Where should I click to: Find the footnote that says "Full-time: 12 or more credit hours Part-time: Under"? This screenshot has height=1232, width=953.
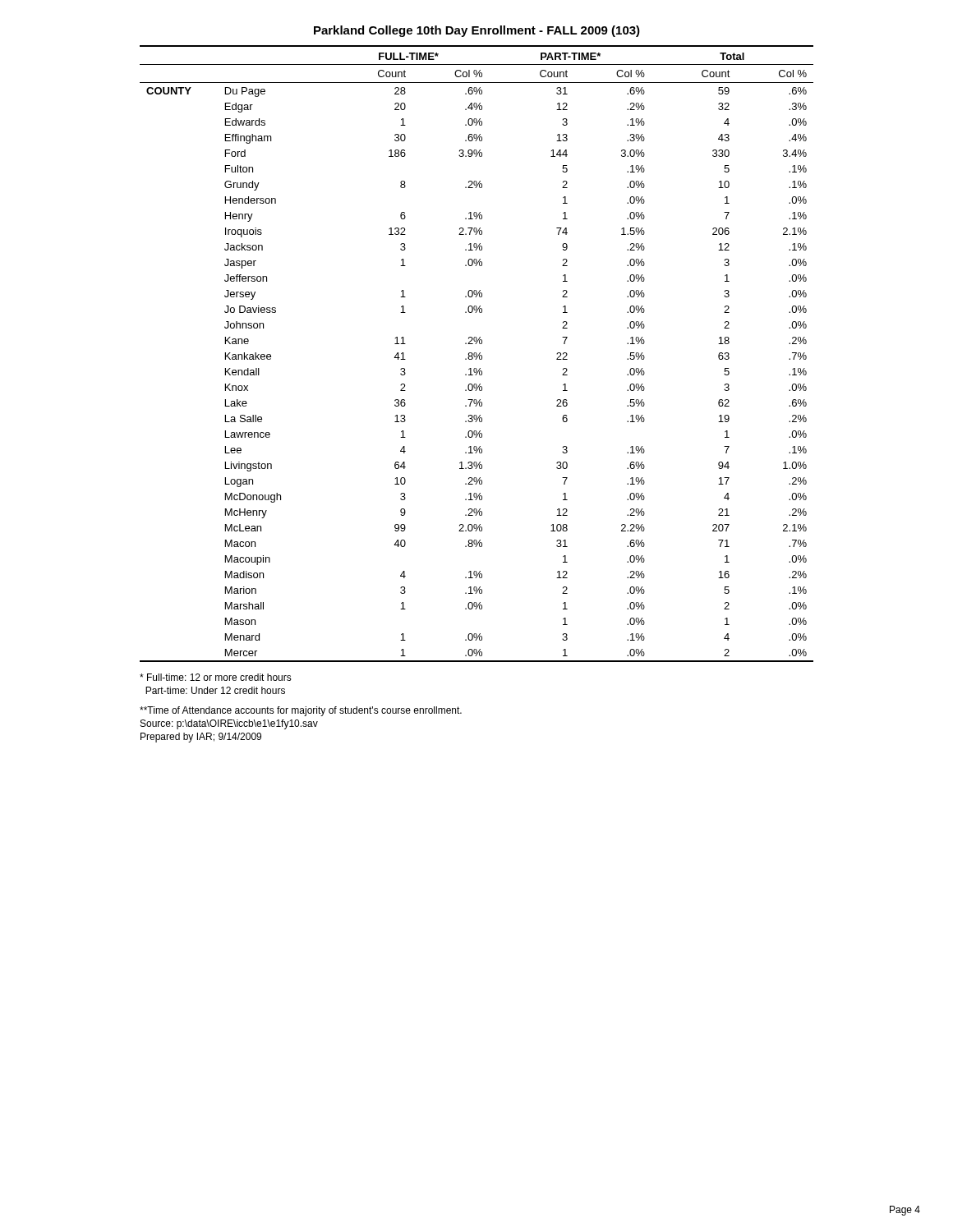click(x=216, y=677)
